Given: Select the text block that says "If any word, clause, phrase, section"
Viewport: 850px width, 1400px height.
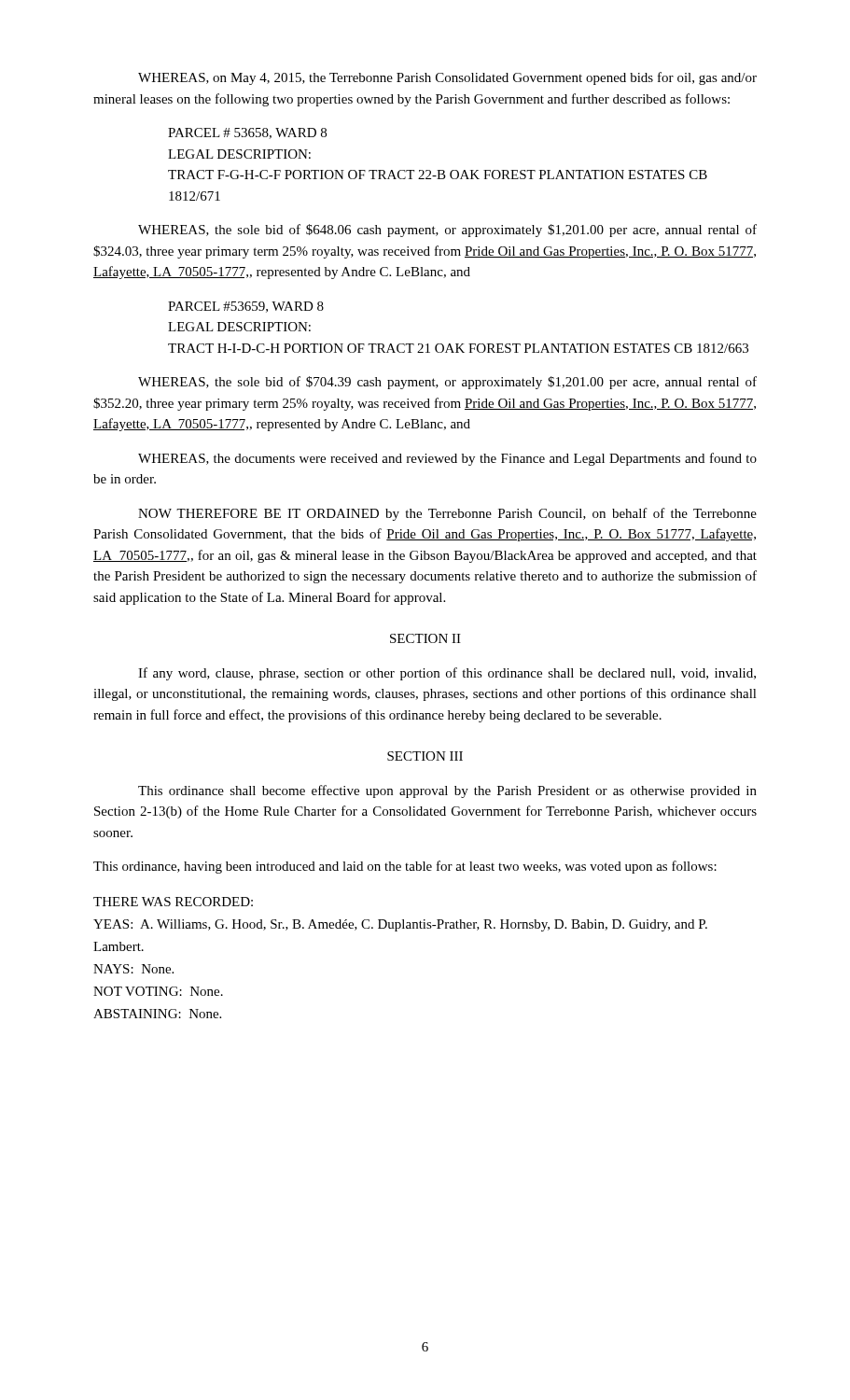Looking at the screenshot, I should coord(425,693).
